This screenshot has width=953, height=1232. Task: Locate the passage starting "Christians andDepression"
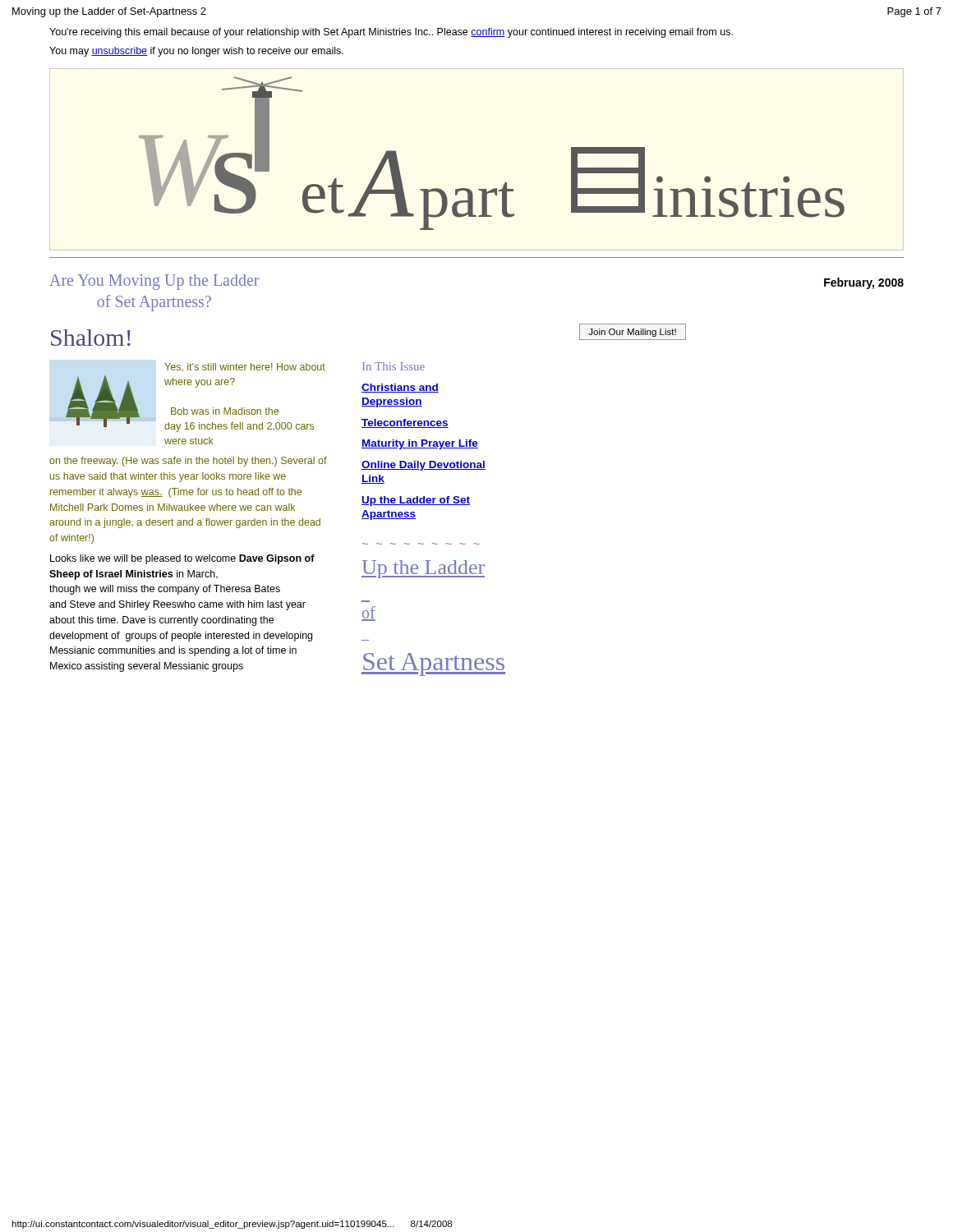(400, 388)
